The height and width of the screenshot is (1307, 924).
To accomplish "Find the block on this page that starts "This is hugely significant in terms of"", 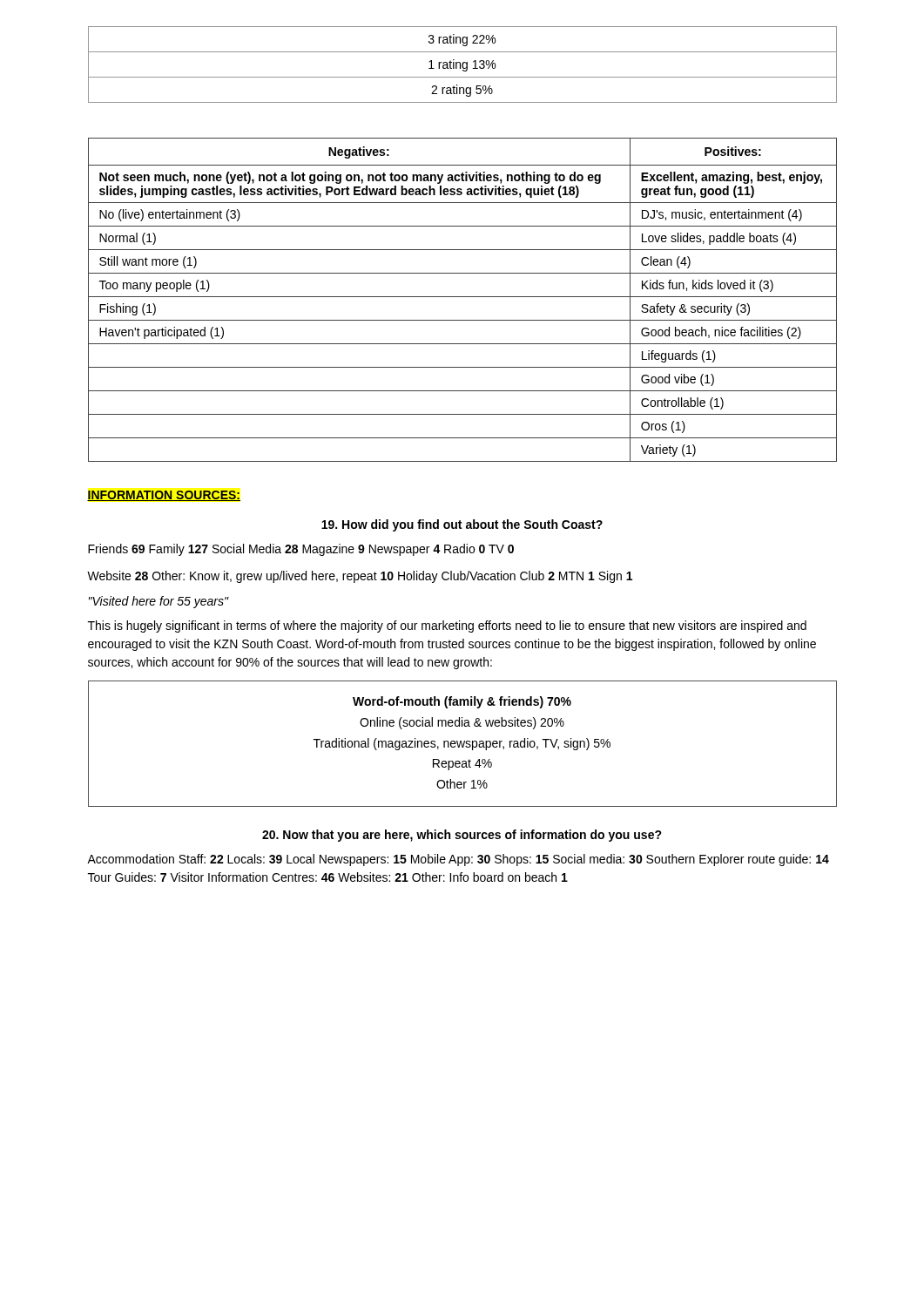I will [452, 644].
